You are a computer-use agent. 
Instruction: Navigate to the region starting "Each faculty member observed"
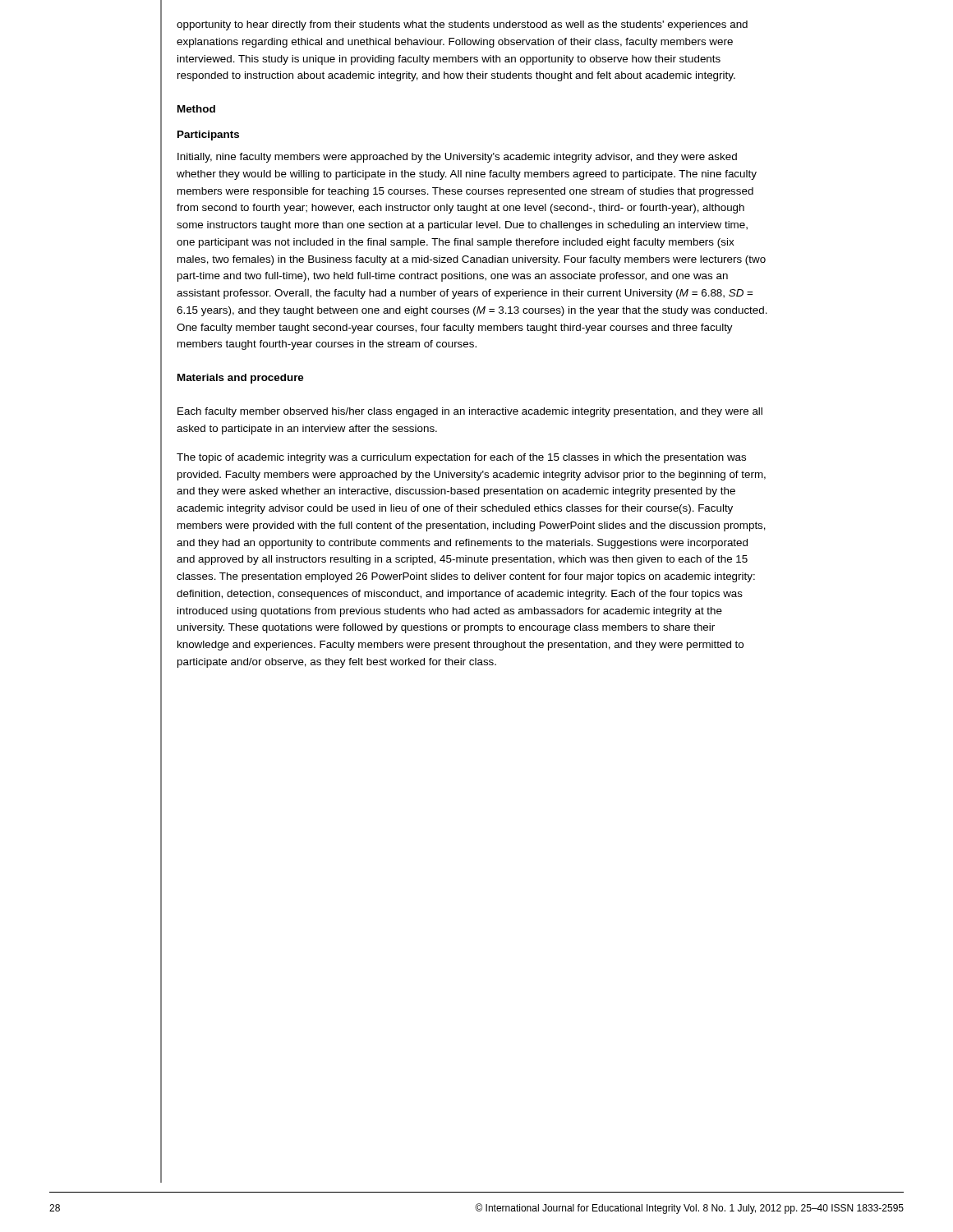[470, 420]
